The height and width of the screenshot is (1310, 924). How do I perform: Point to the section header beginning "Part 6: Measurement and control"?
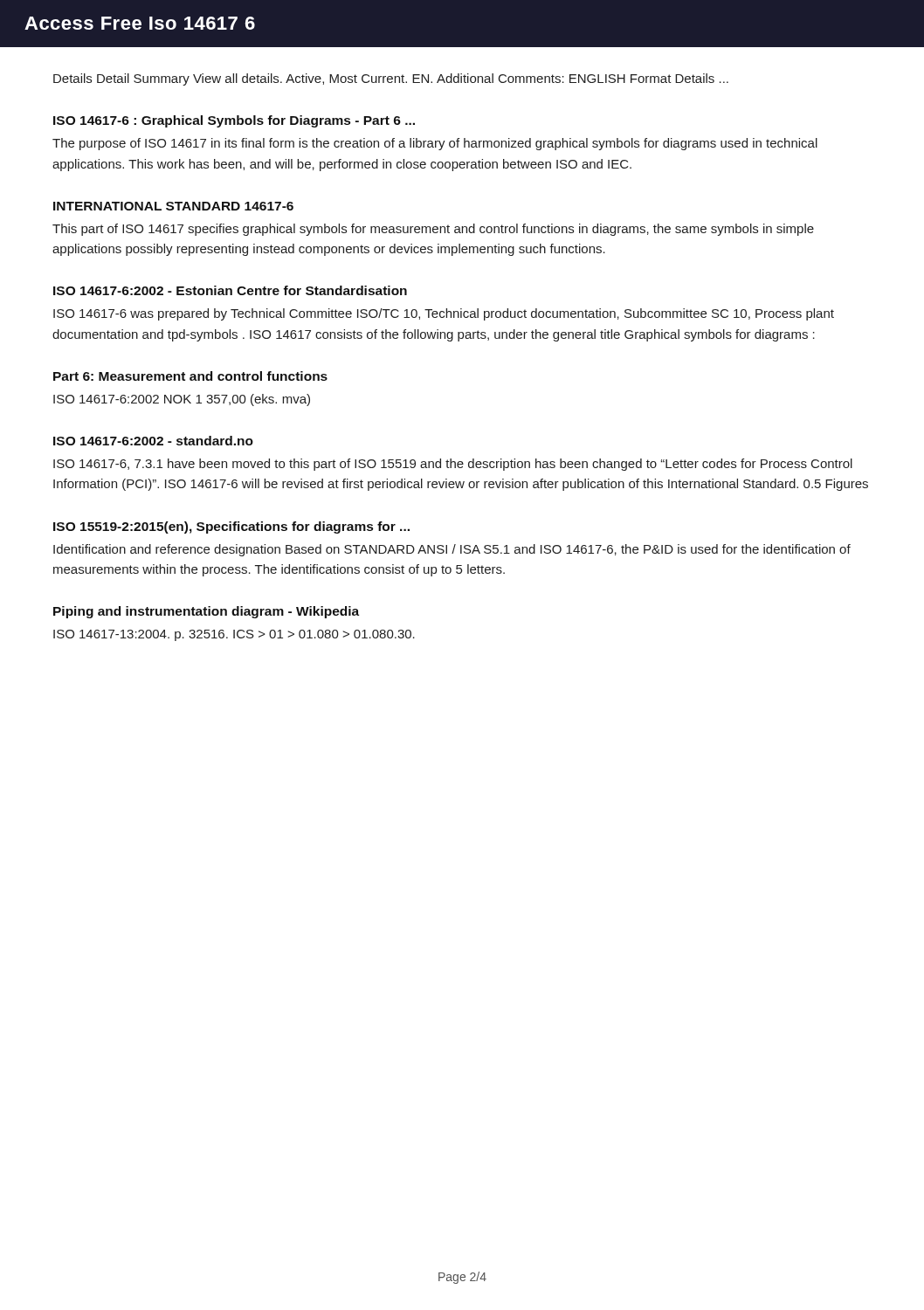click(190, 376)
